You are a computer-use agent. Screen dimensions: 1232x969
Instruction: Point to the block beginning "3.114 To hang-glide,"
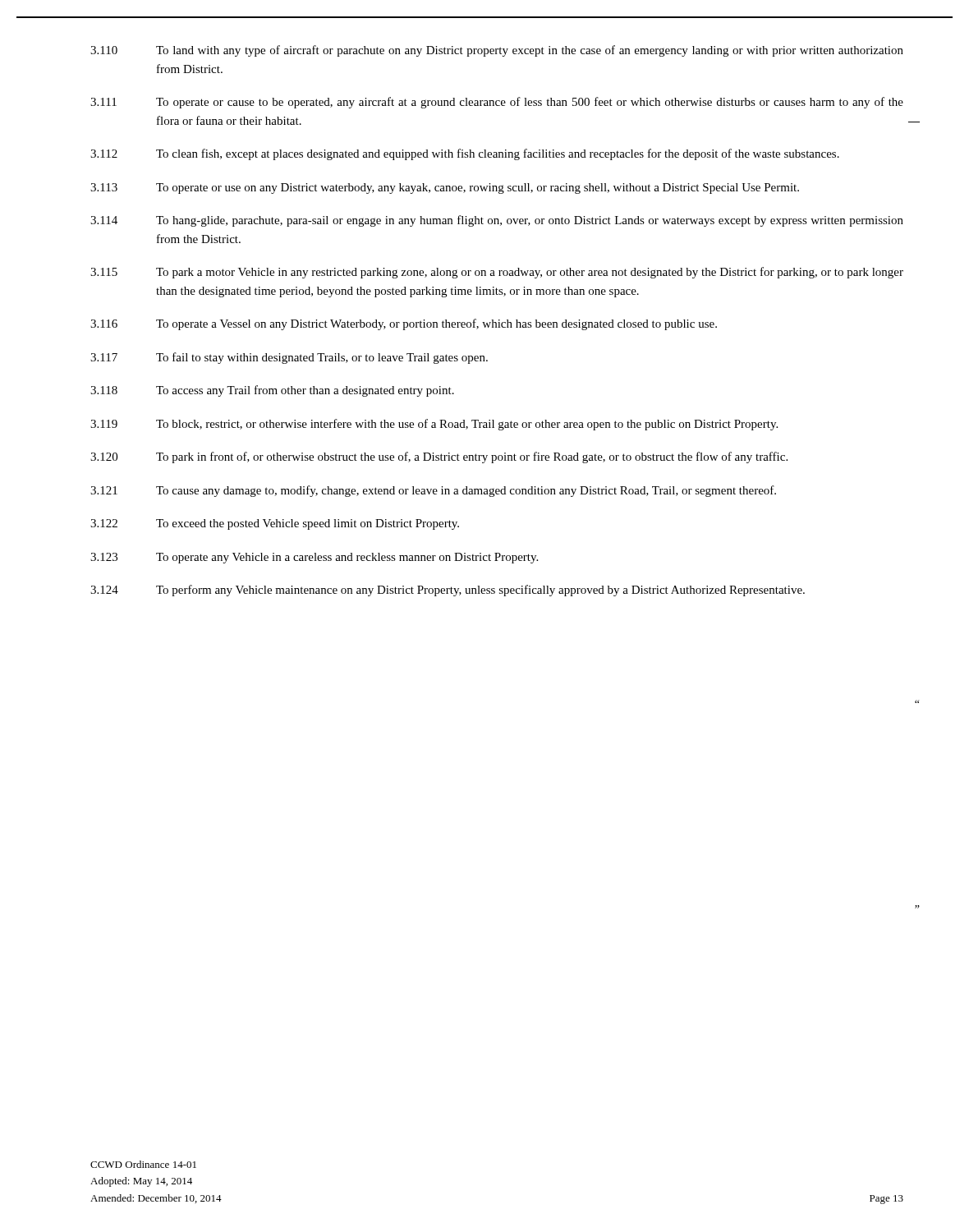click(x=497, y=230)
